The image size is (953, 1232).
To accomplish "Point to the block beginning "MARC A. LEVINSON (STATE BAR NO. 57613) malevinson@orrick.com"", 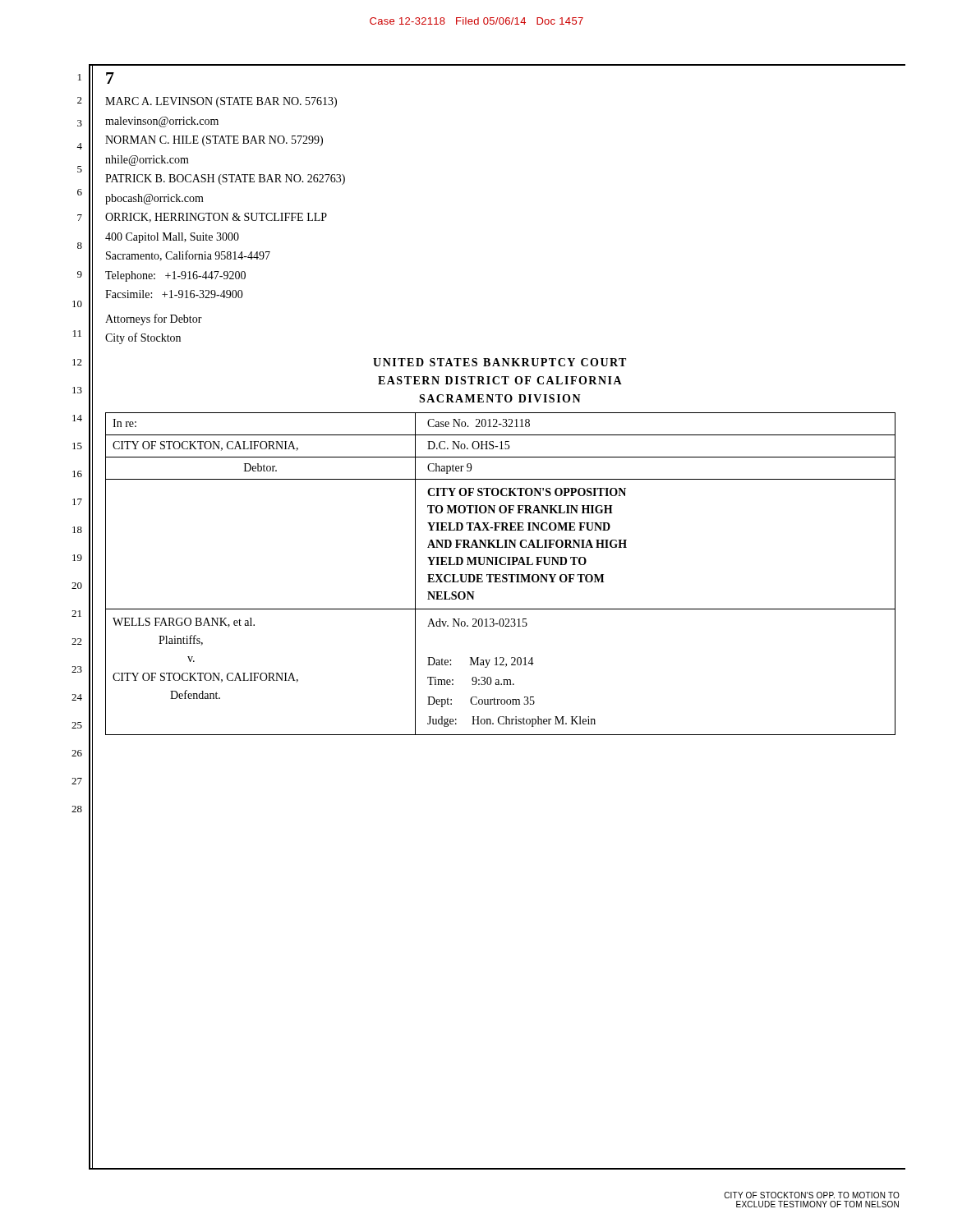I will pyautogui.click(x=221, y=102).
